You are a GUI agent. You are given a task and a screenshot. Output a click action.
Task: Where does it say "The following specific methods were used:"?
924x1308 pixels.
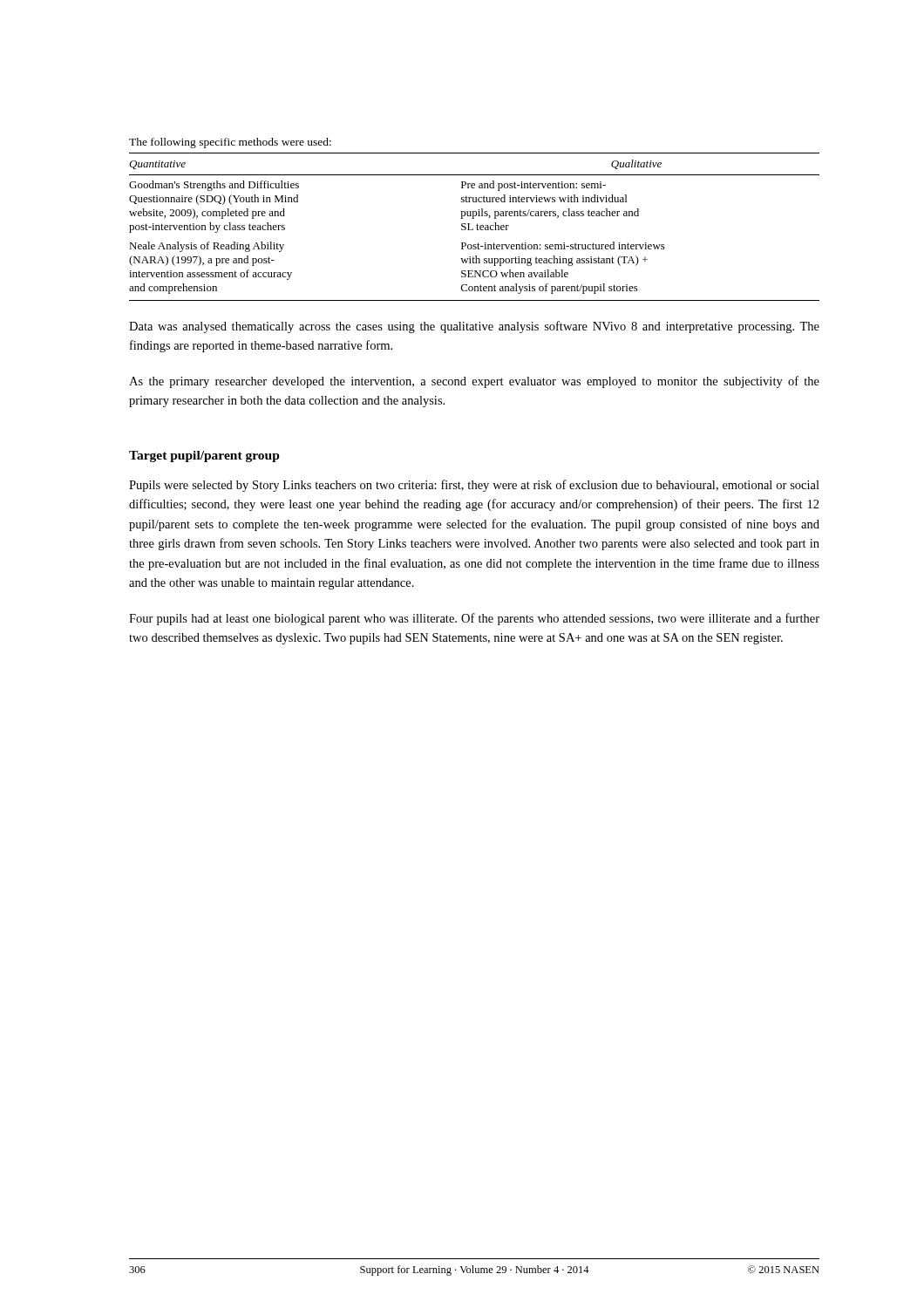230,142
